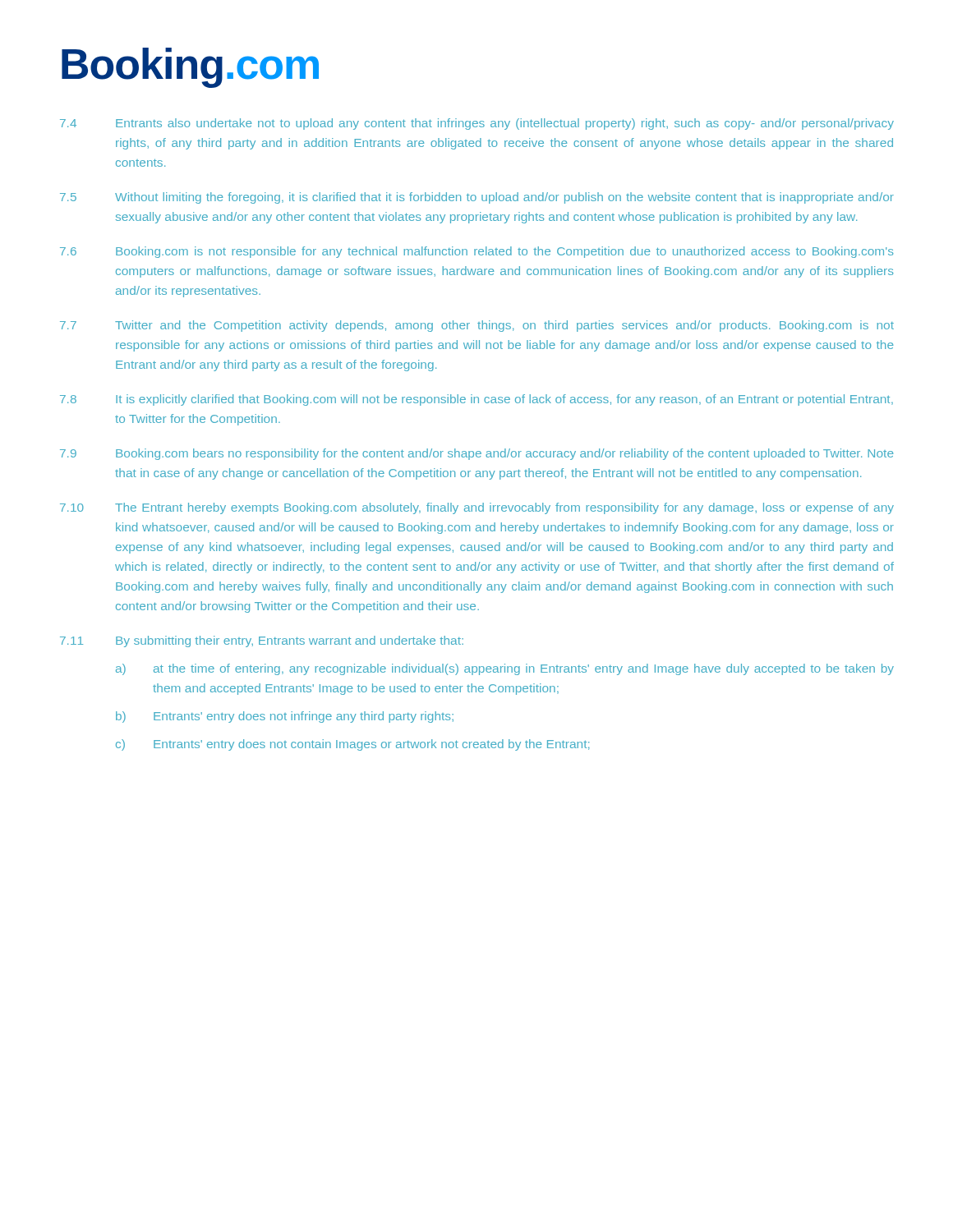
Task: Point to the element starting "7.9 Booking.com bears no responsibility for"
Action: point(476,463)
